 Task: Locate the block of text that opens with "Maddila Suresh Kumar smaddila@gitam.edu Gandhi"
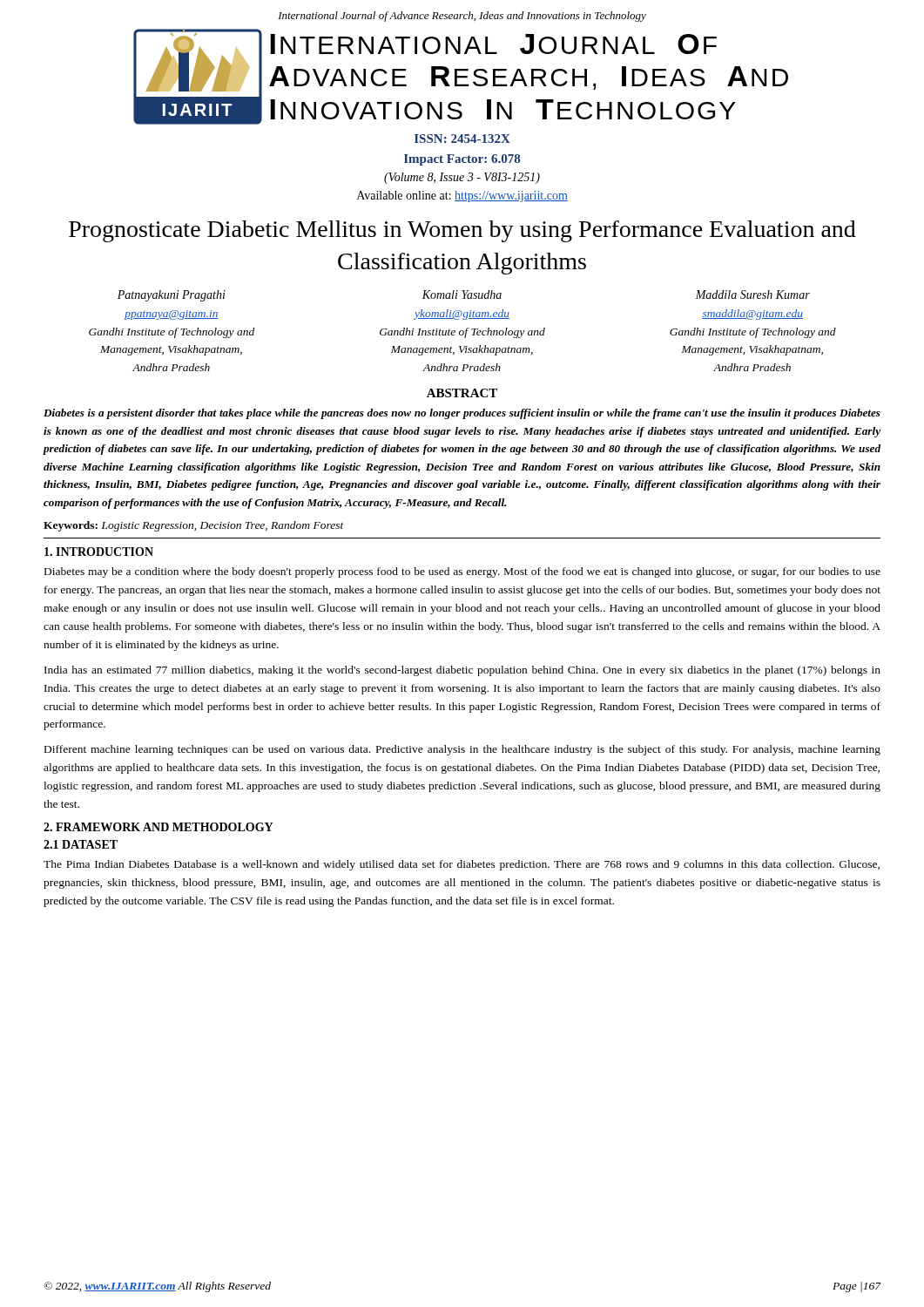(x=753, y=332)
